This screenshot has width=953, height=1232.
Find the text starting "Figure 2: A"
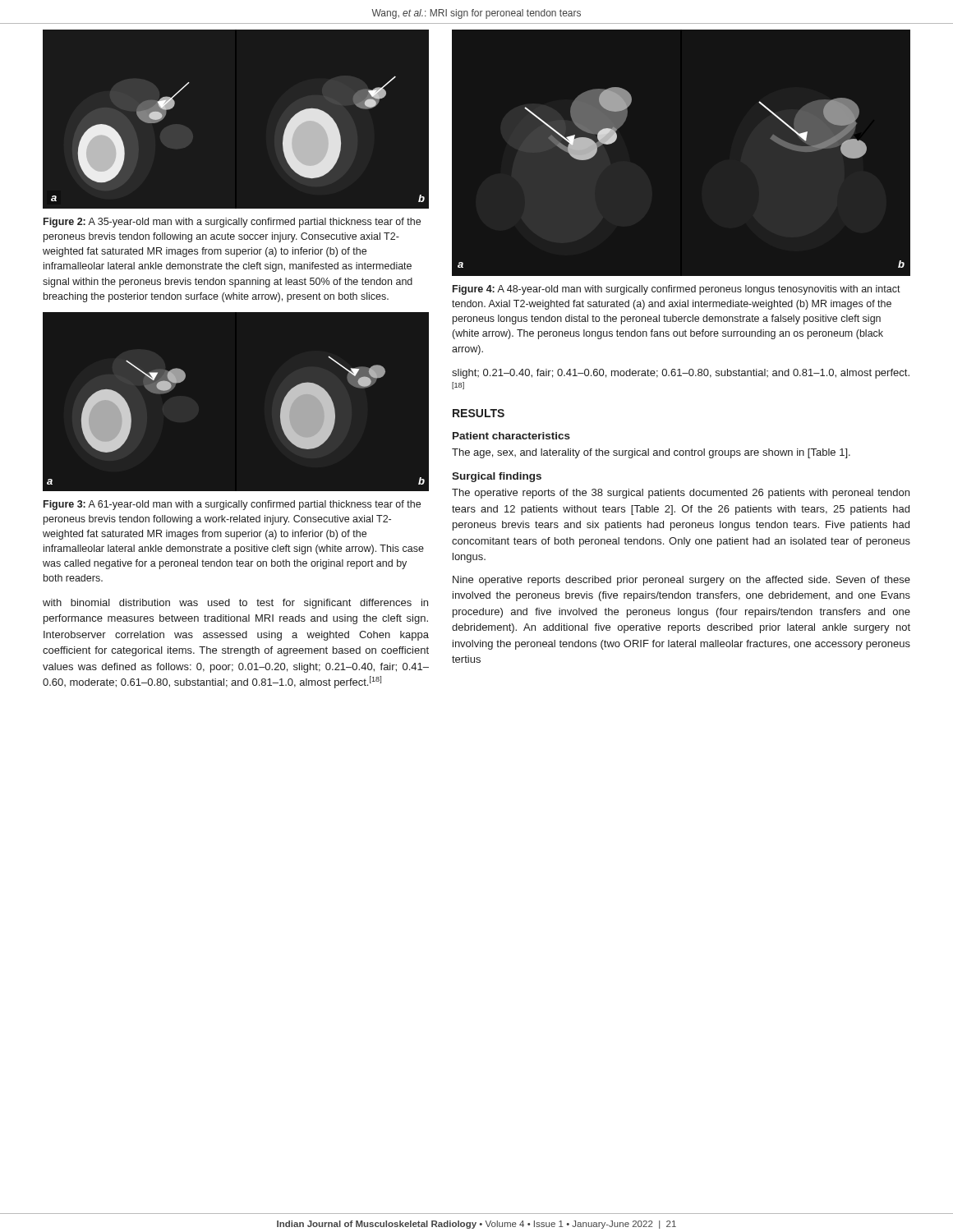click(x=232, y=259)
